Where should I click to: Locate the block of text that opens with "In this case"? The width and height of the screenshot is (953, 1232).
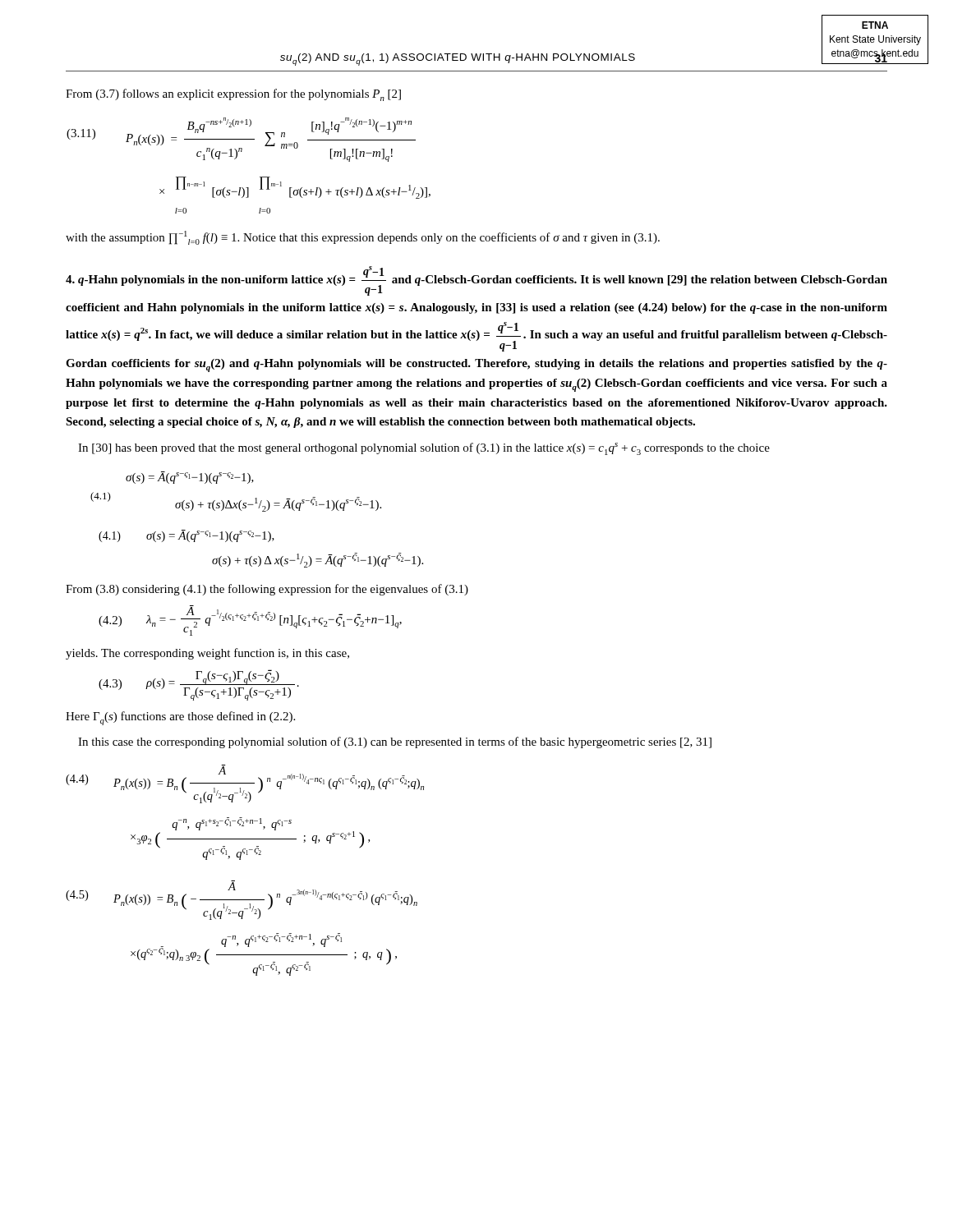pos(389,741)
